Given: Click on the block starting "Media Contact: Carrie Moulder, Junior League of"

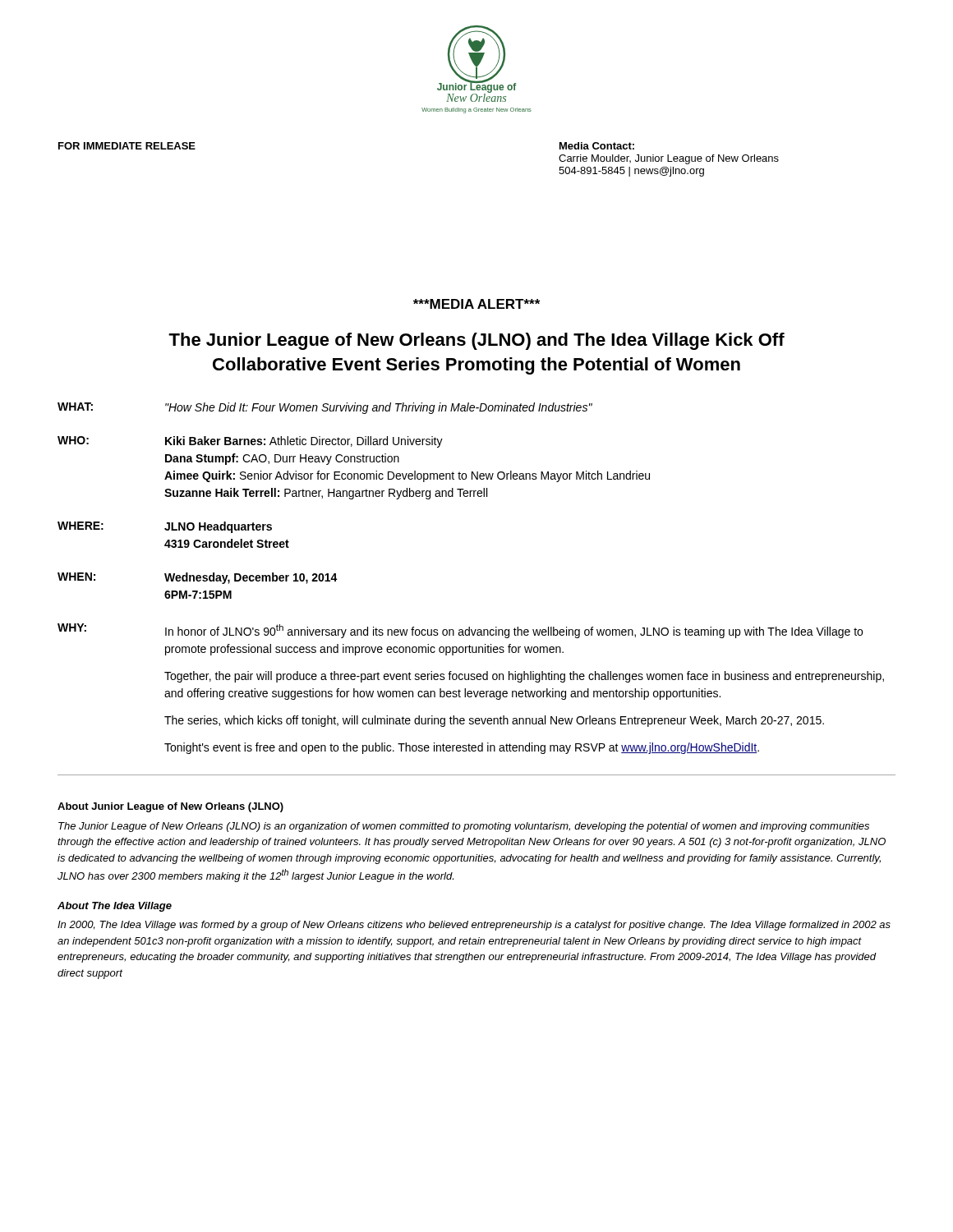Looking at the screenshot, I should [x=669, y=158].
